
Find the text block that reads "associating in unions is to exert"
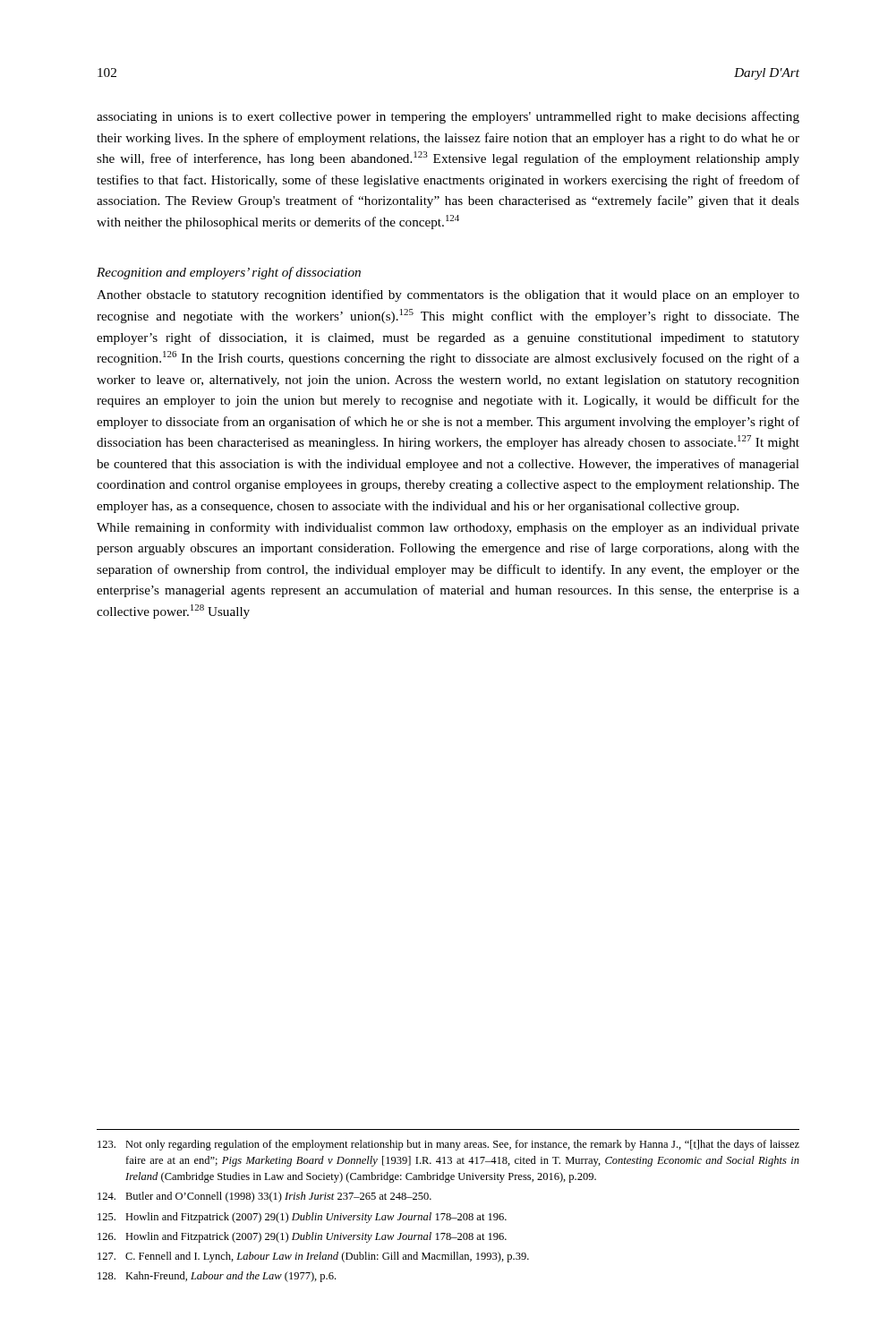point(448,169)
